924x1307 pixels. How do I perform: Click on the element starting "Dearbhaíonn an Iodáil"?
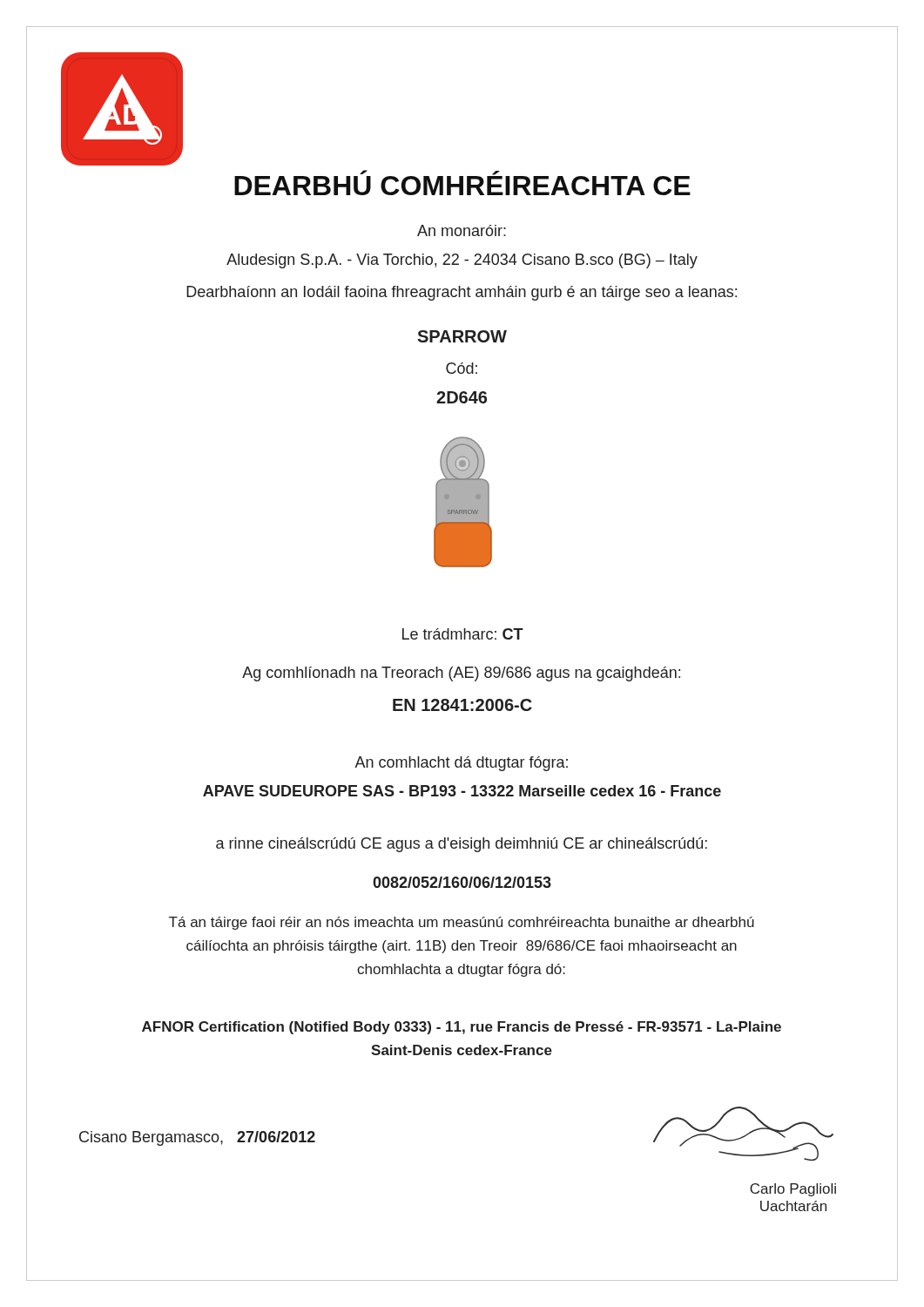tap(462, 292)
